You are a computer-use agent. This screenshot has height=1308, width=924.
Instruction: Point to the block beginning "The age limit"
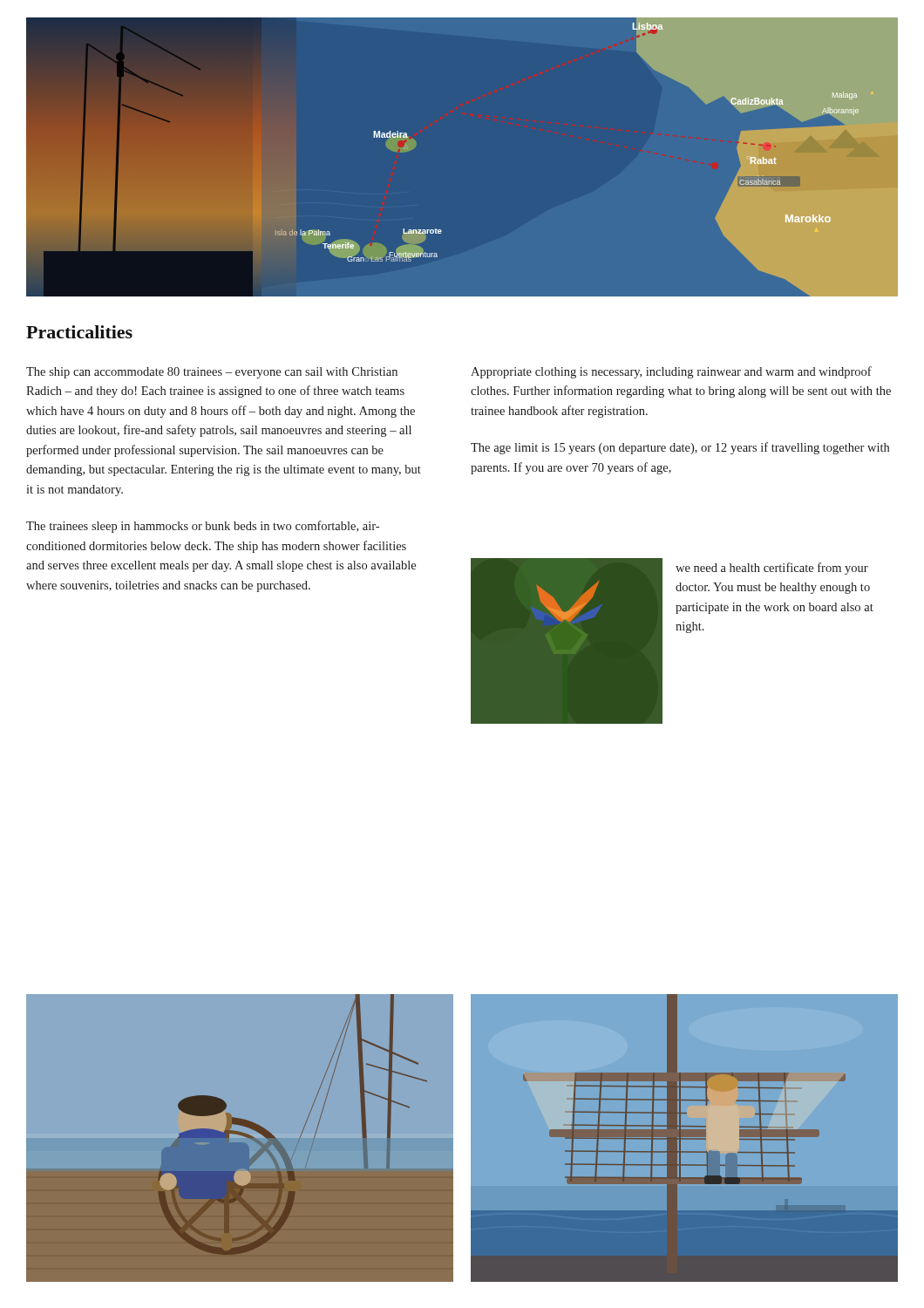point(680,457)
